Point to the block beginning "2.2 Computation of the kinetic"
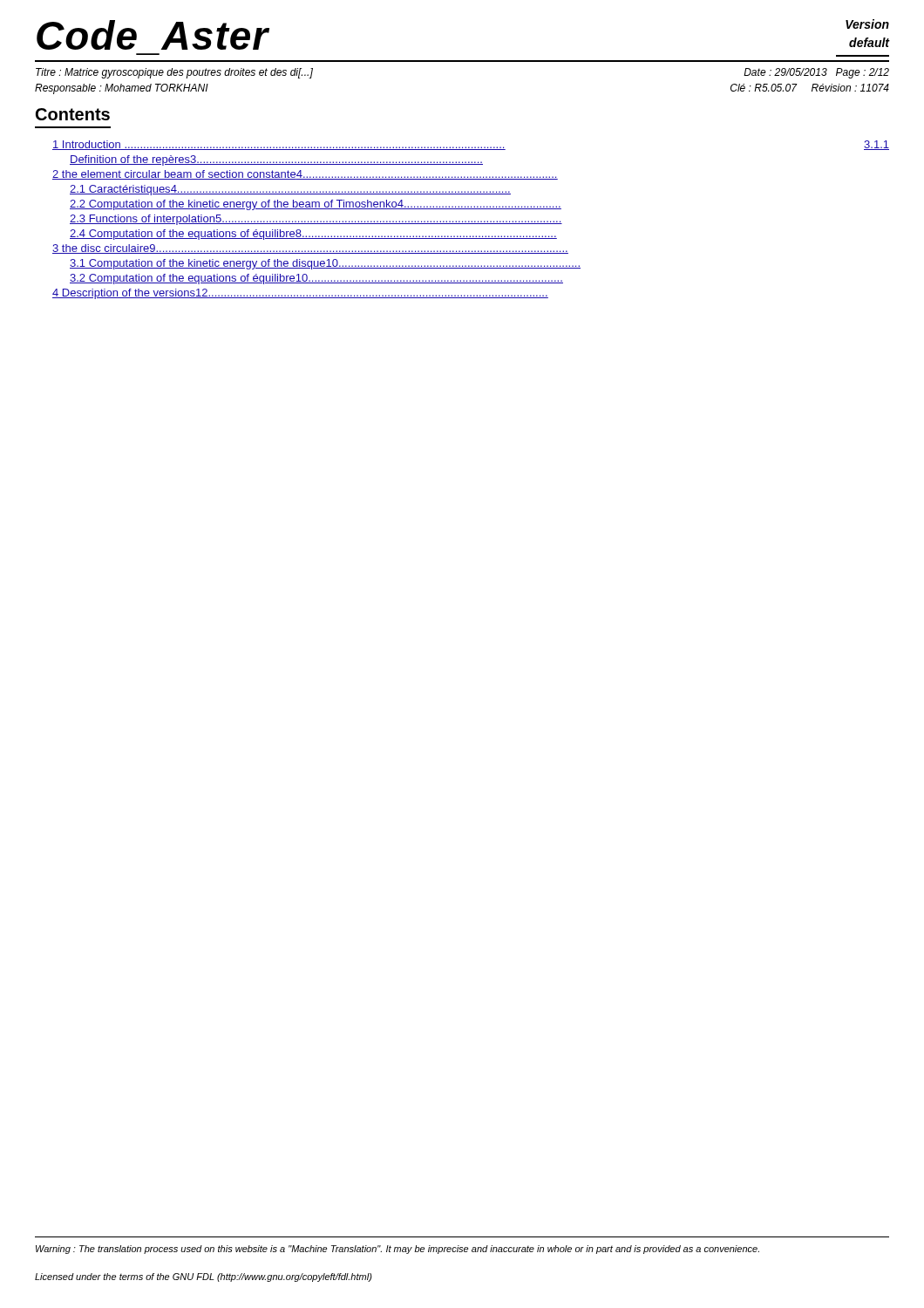924x1308 pixels. pyautogui.click(x=462, y=204)
